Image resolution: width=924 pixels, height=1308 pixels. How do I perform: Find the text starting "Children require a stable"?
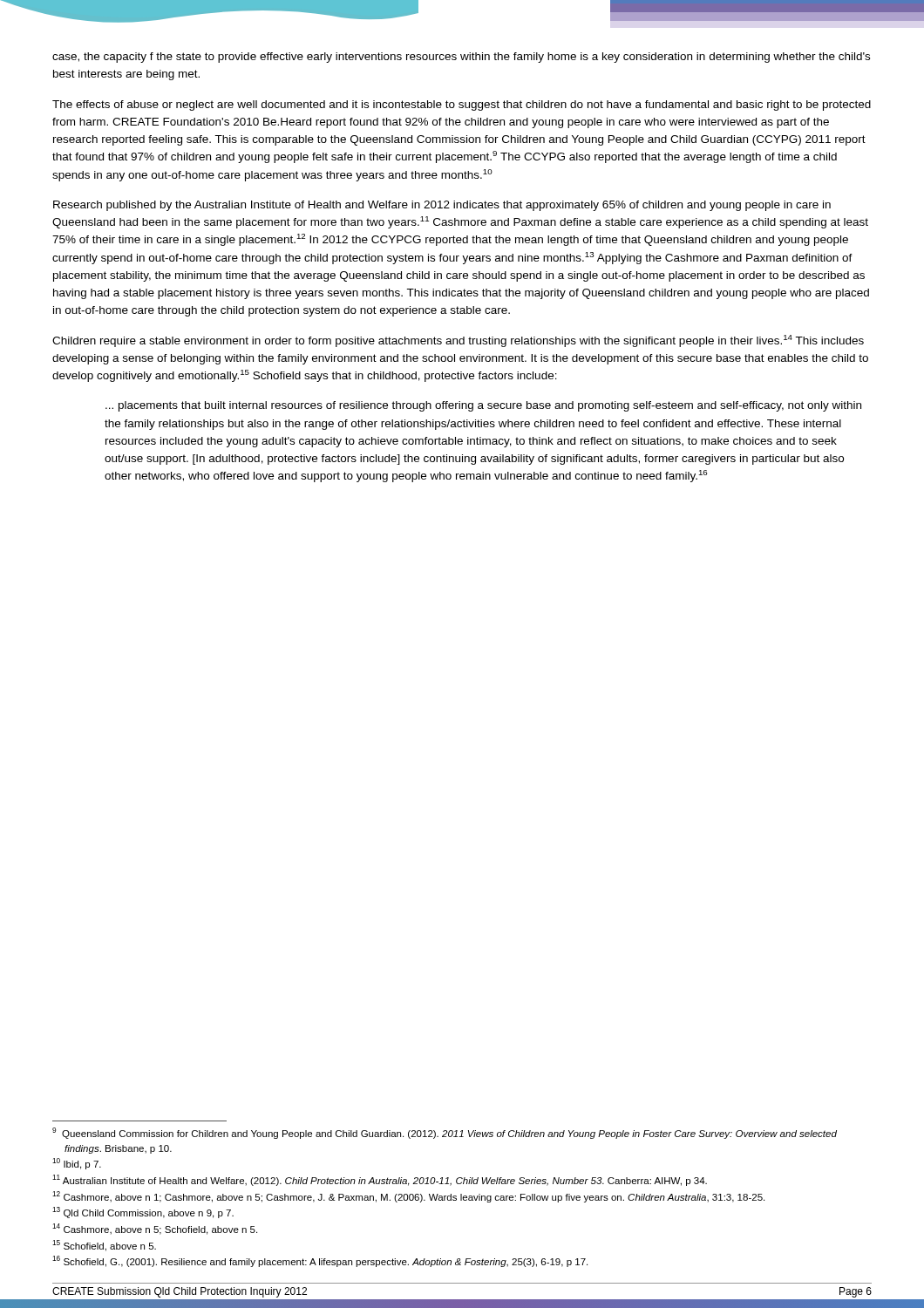(461, 357)
